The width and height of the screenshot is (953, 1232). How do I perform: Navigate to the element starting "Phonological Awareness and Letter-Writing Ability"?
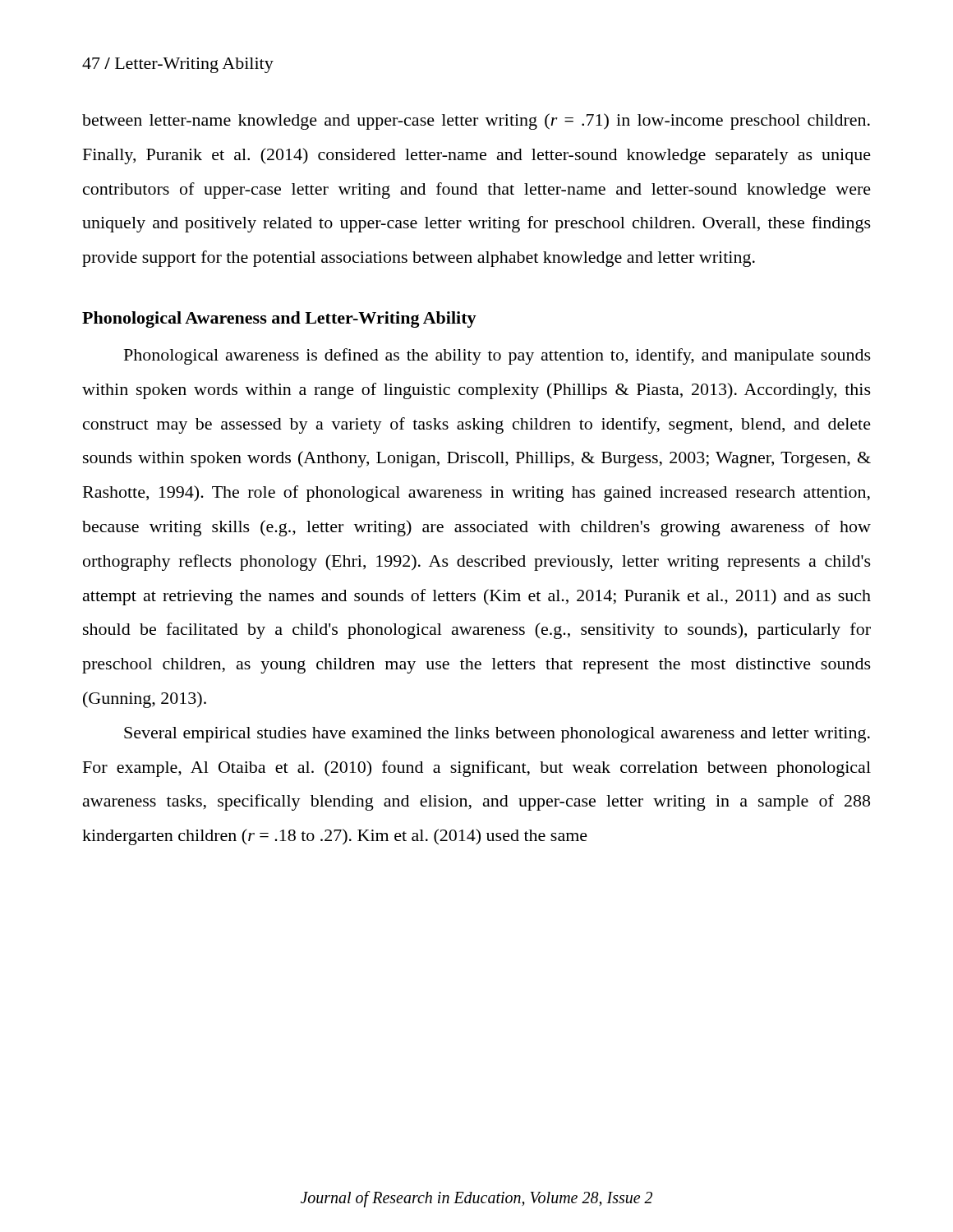[x=279, y=317]
